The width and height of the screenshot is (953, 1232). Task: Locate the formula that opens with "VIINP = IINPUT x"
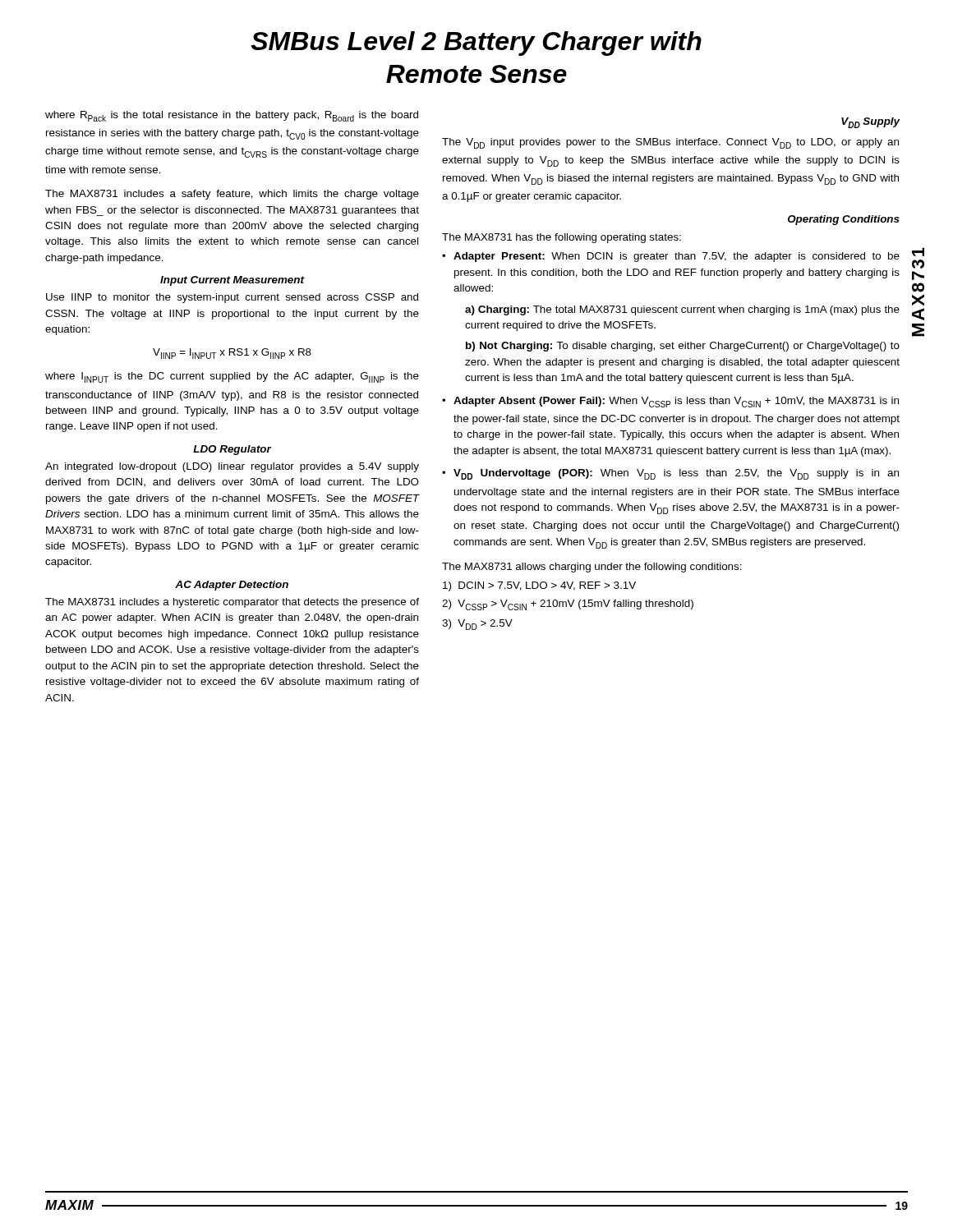pos(232,353)
